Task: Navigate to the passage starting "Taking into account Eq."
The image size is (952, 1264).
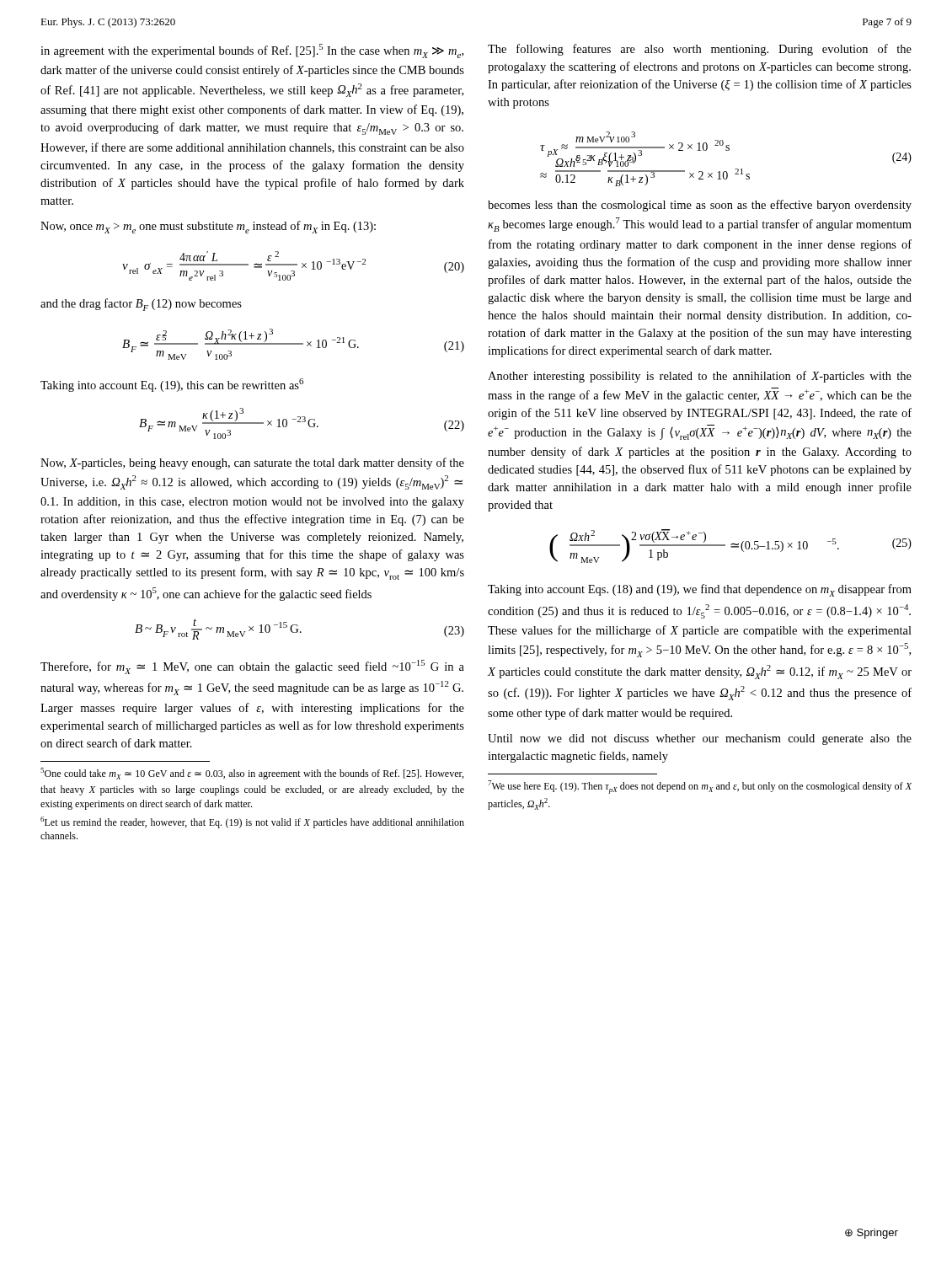Action: [x=252, y=385]
